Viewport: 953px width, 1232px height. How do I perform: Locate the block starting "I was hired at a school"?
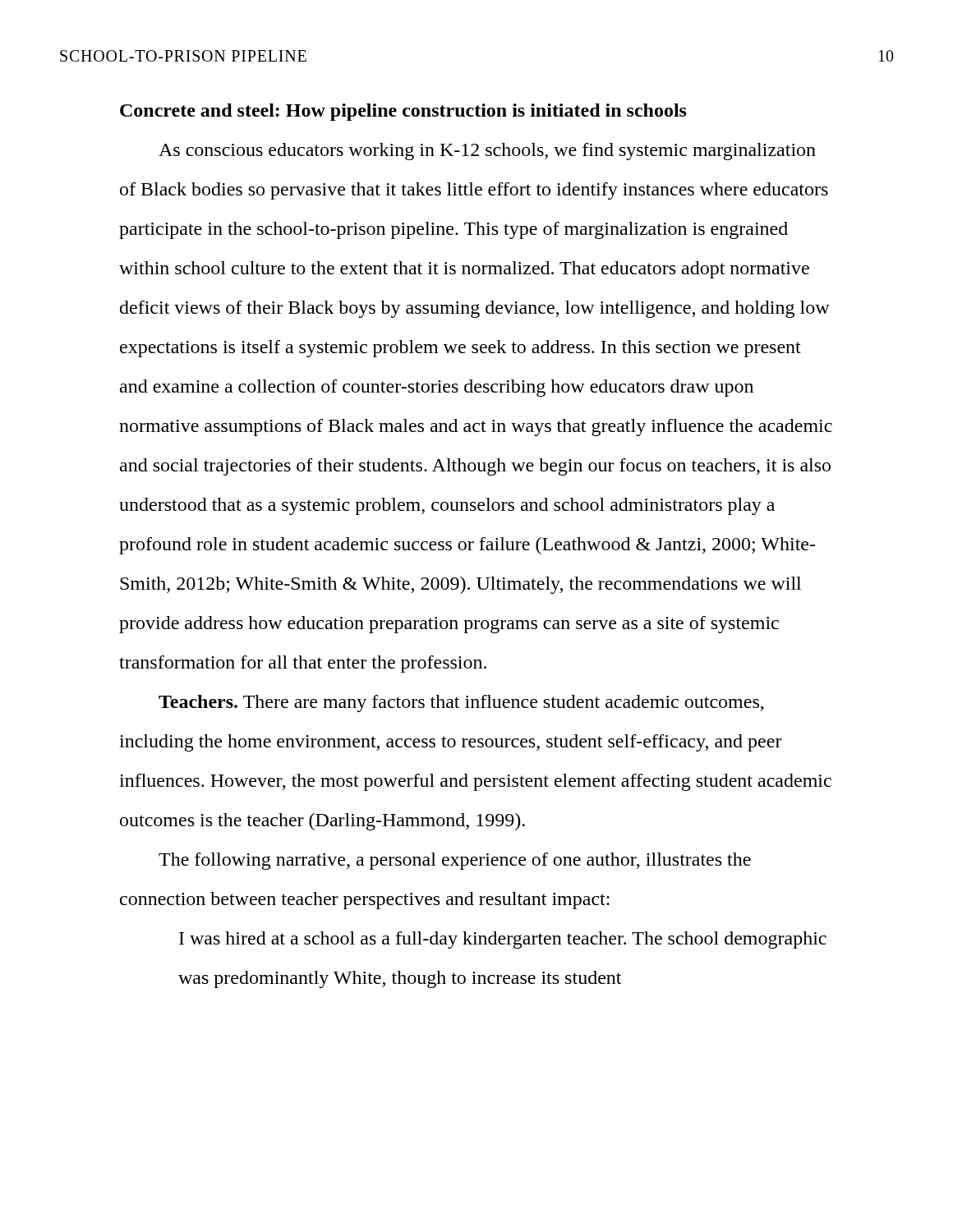[x=503, y=940]
